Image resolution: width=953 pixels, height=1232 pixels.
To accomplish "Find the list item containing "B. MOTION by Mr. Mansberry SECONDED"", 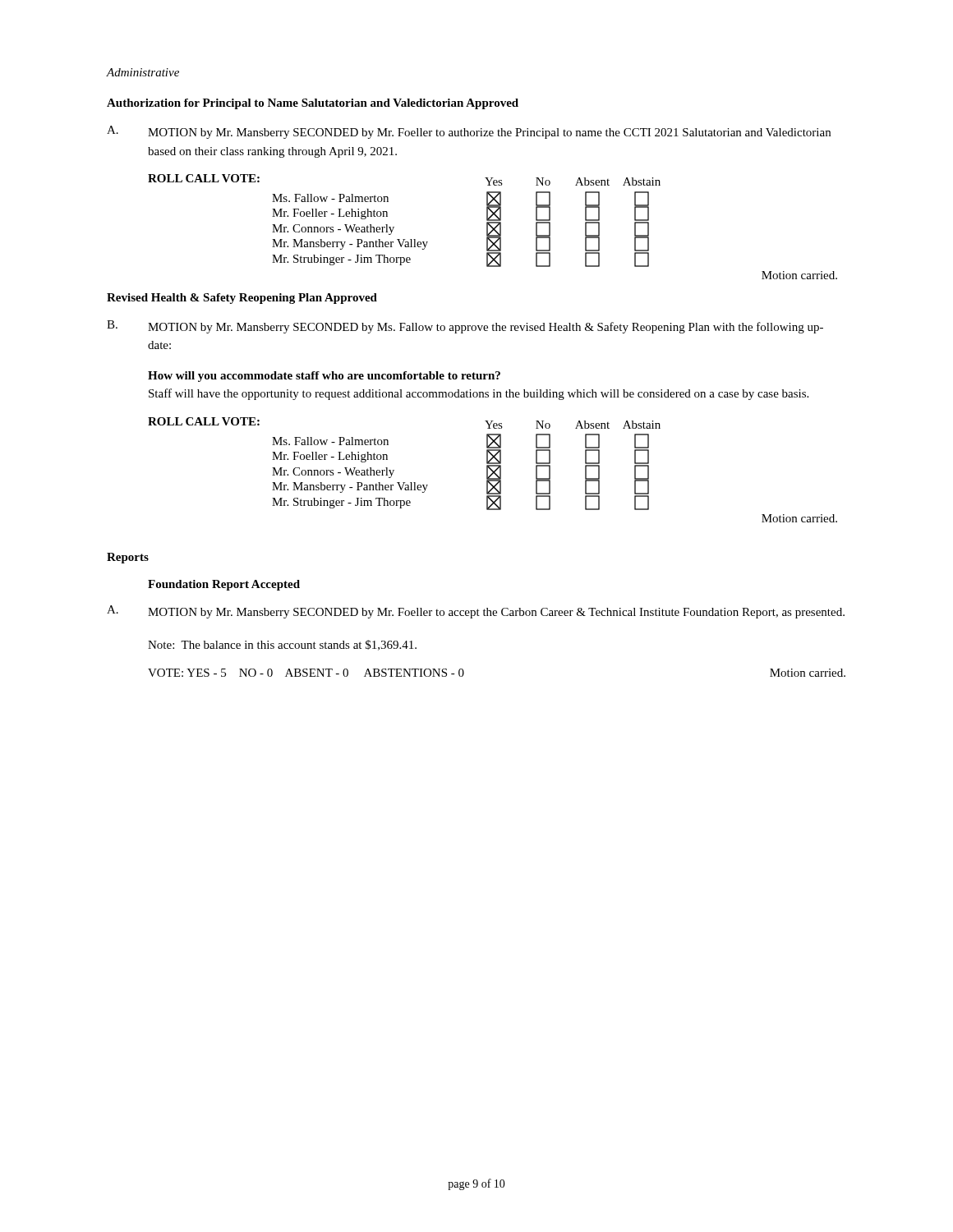I will pyautogui.click(x=476, y=336).
